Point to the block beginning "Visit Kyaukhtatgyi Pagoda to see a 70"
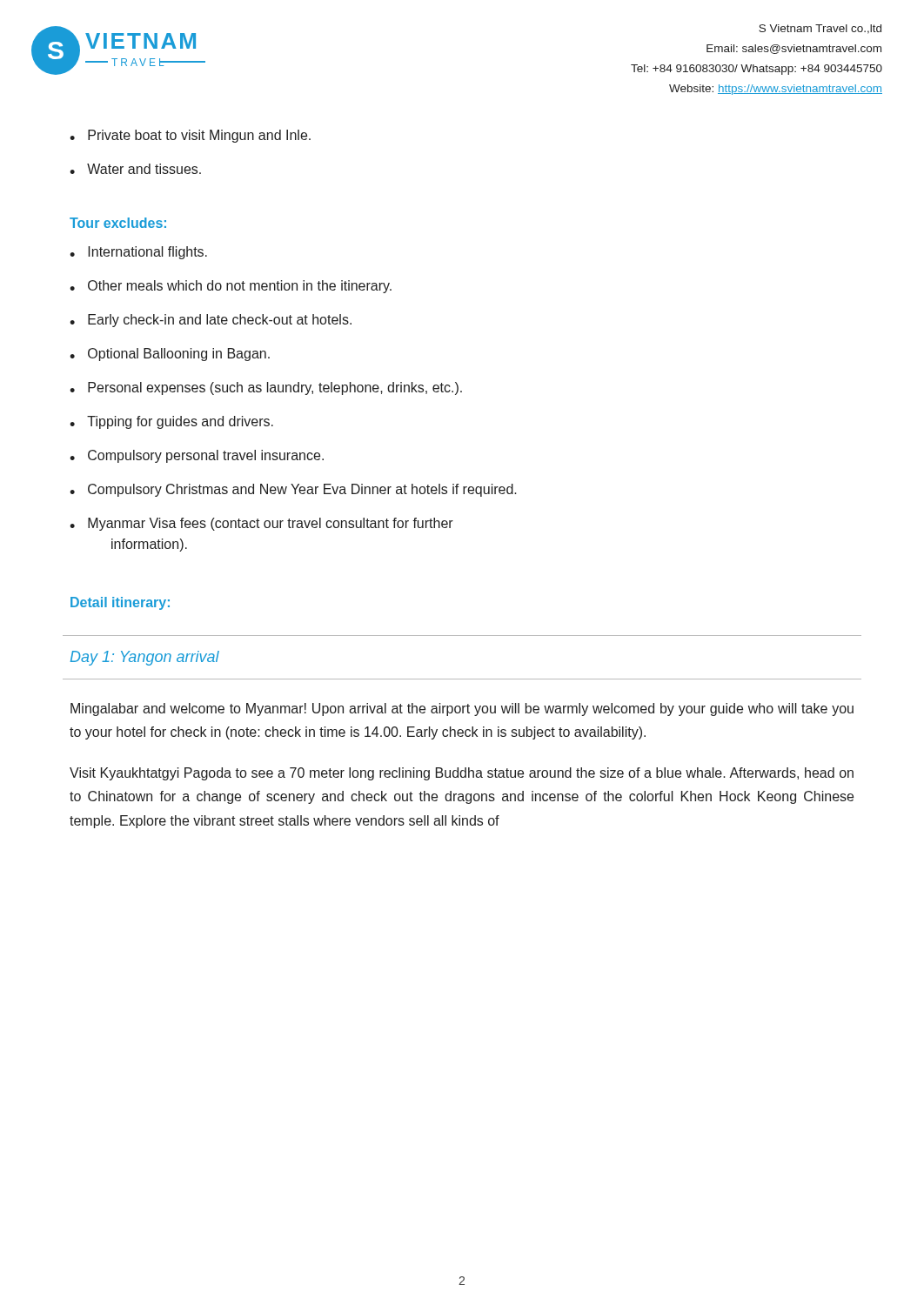Viewport: 924px width, 1305px height. pos(462,797)
